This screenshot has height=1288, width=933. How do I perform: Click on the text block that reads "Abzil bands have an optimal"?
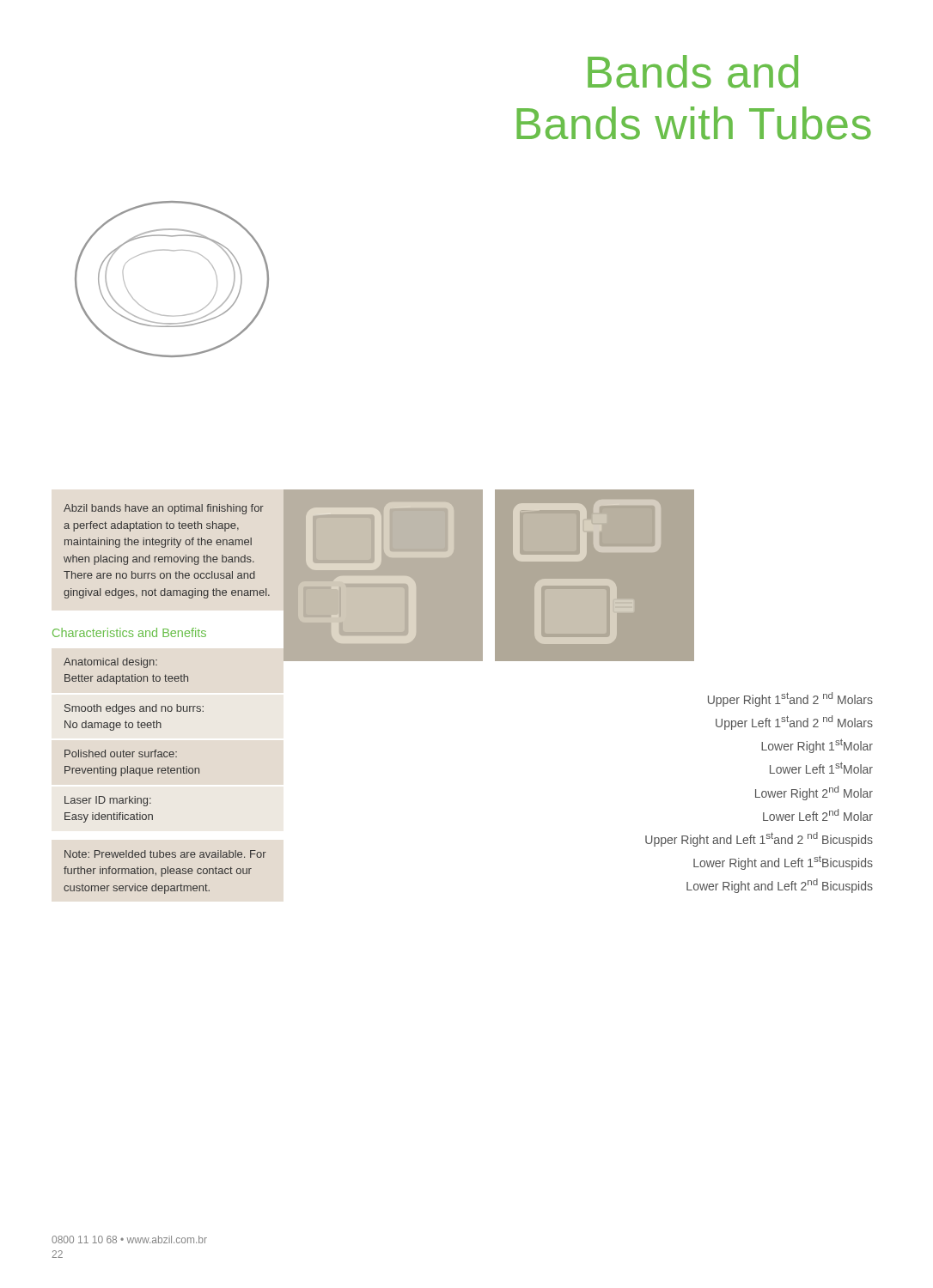click(168, 550)
